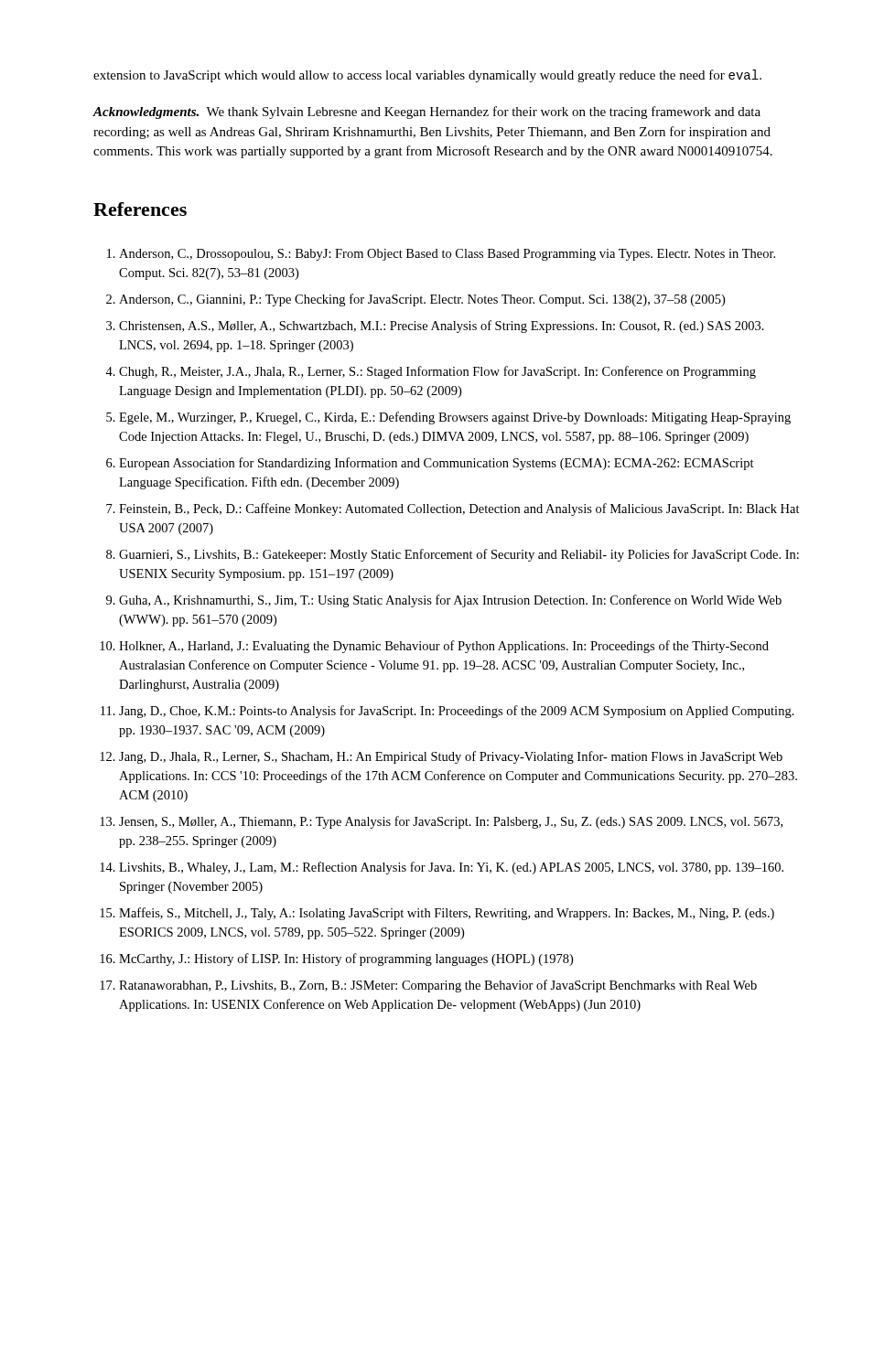Click on the text block with the text "extension to JavaScript which"
This screenshot has height=1372, width=895.
(x=428, y=75)
